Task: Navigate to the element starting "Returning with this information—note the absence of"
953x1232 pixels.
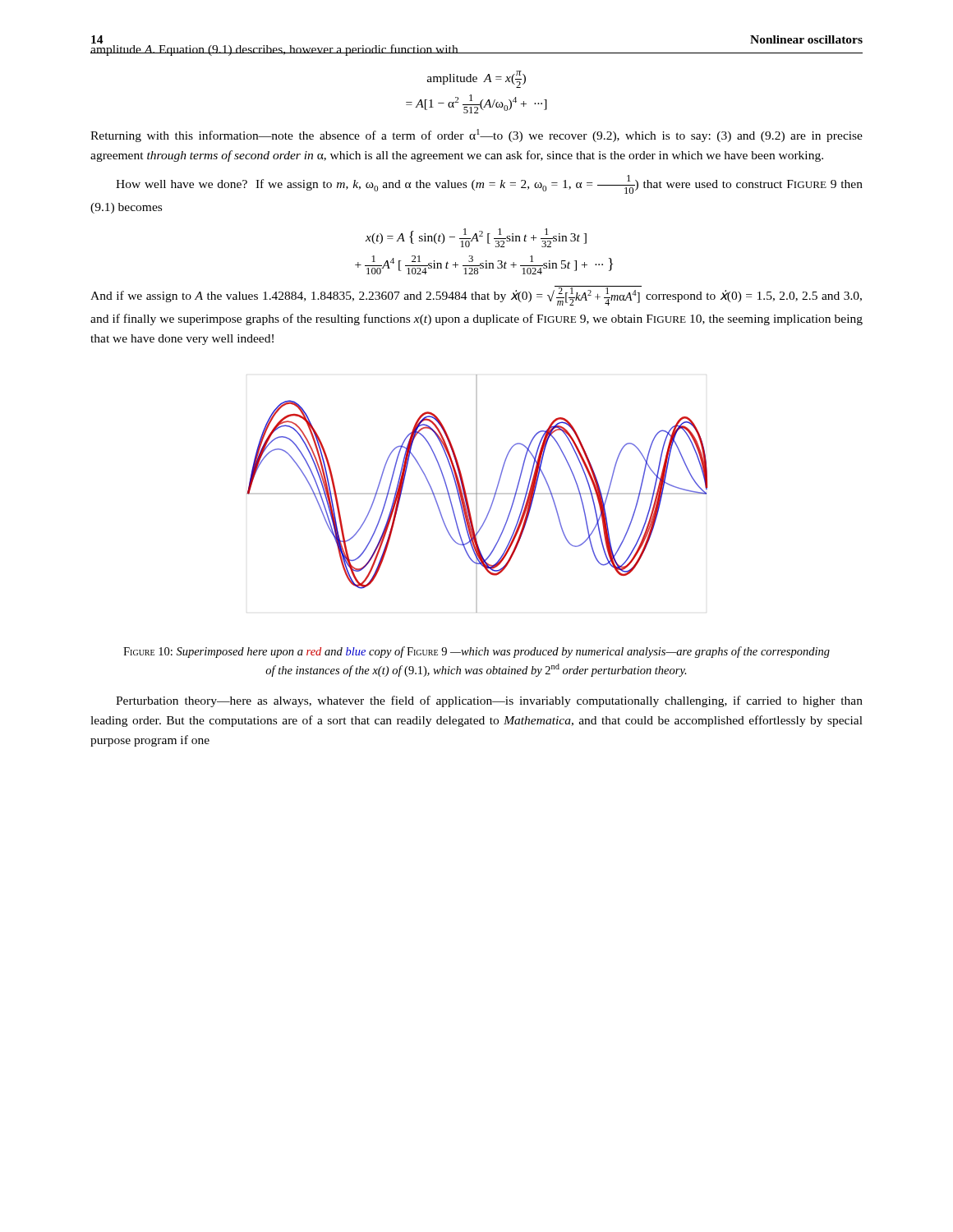Action: (476, 145)
